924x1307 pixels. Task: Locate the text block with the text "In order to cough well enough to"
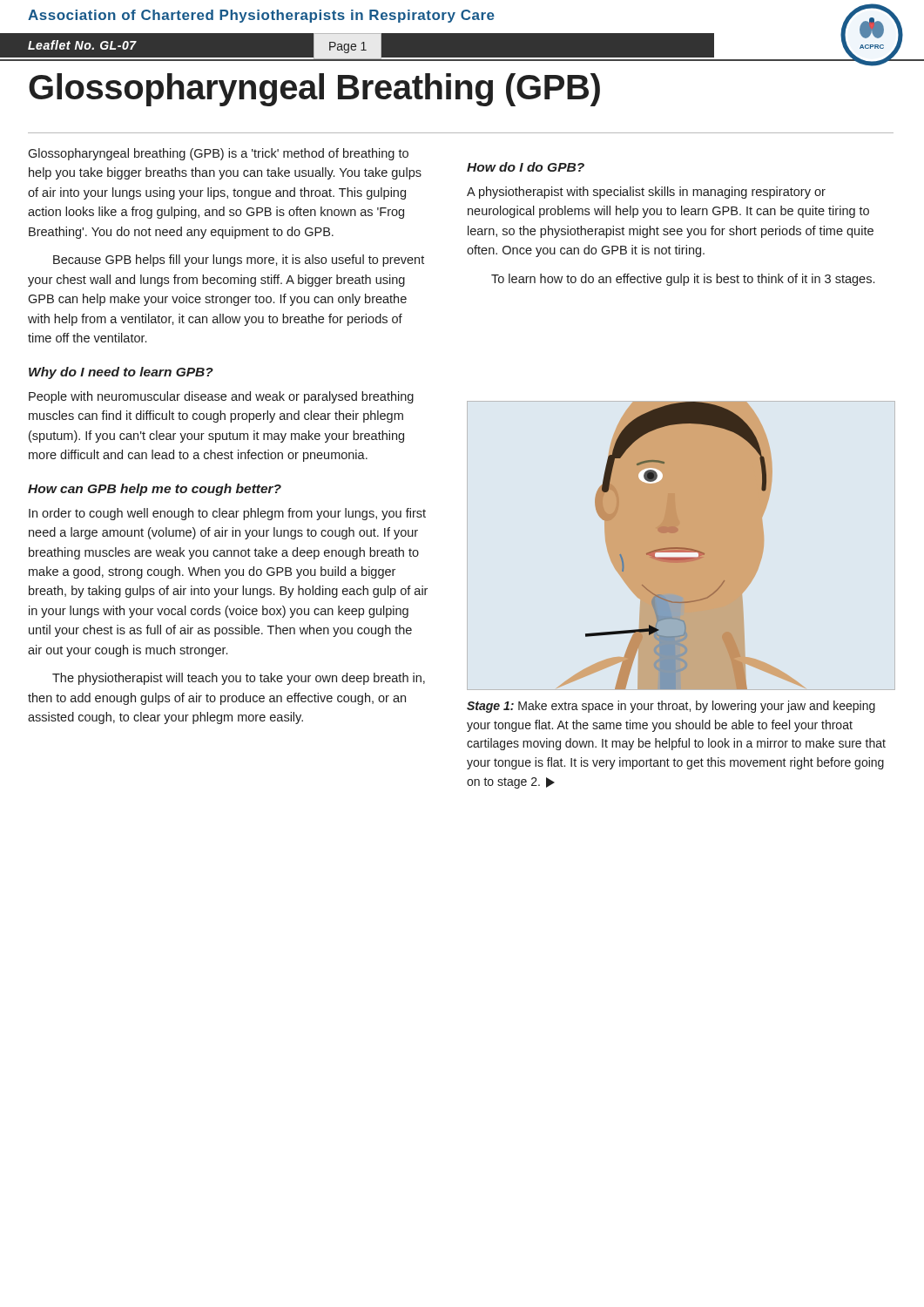pyautogui.click(x=228, y=582)
